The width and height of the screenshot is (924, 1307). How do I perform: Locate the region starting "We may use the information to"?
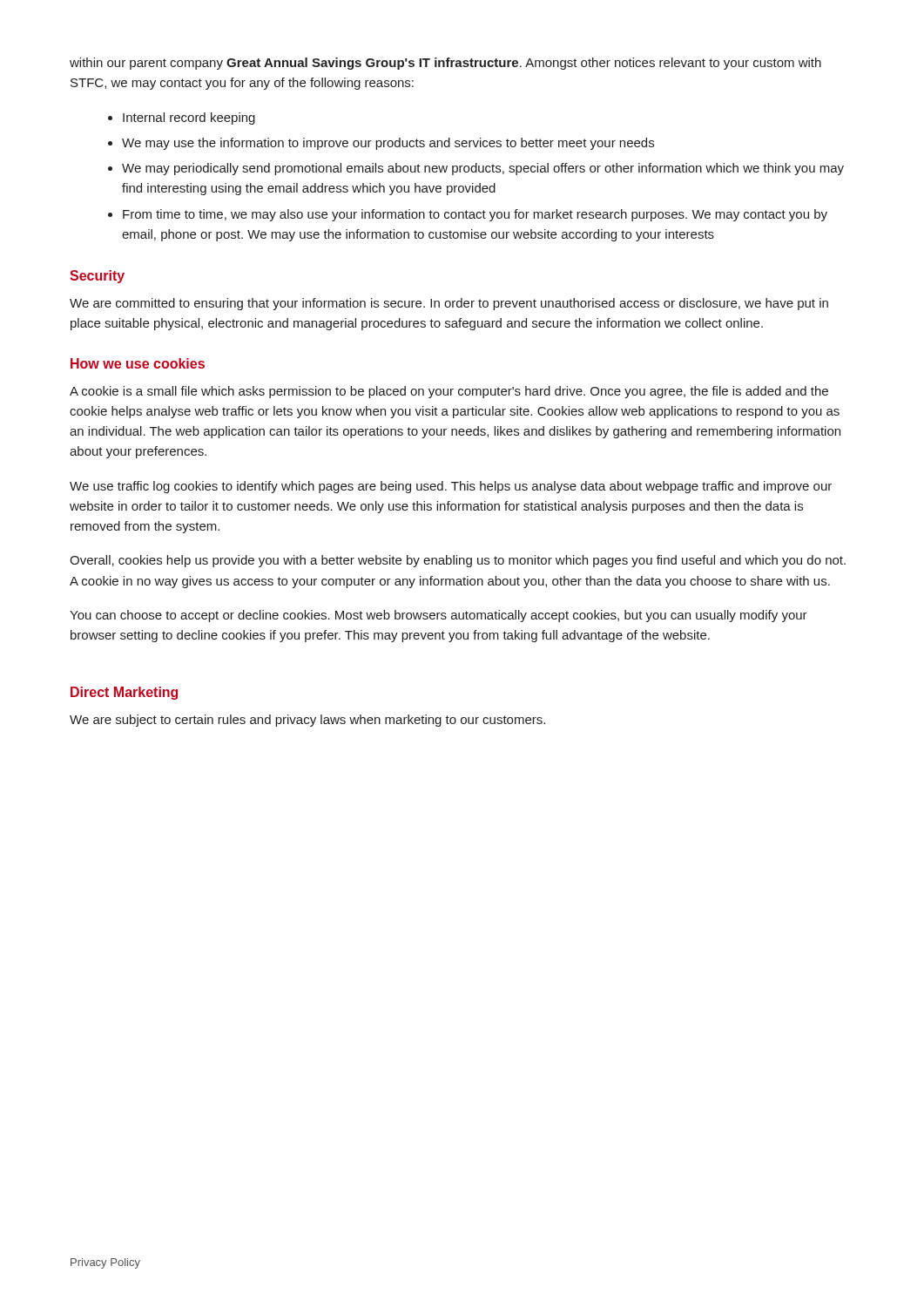pyautogui.click(x=388, y=142)
